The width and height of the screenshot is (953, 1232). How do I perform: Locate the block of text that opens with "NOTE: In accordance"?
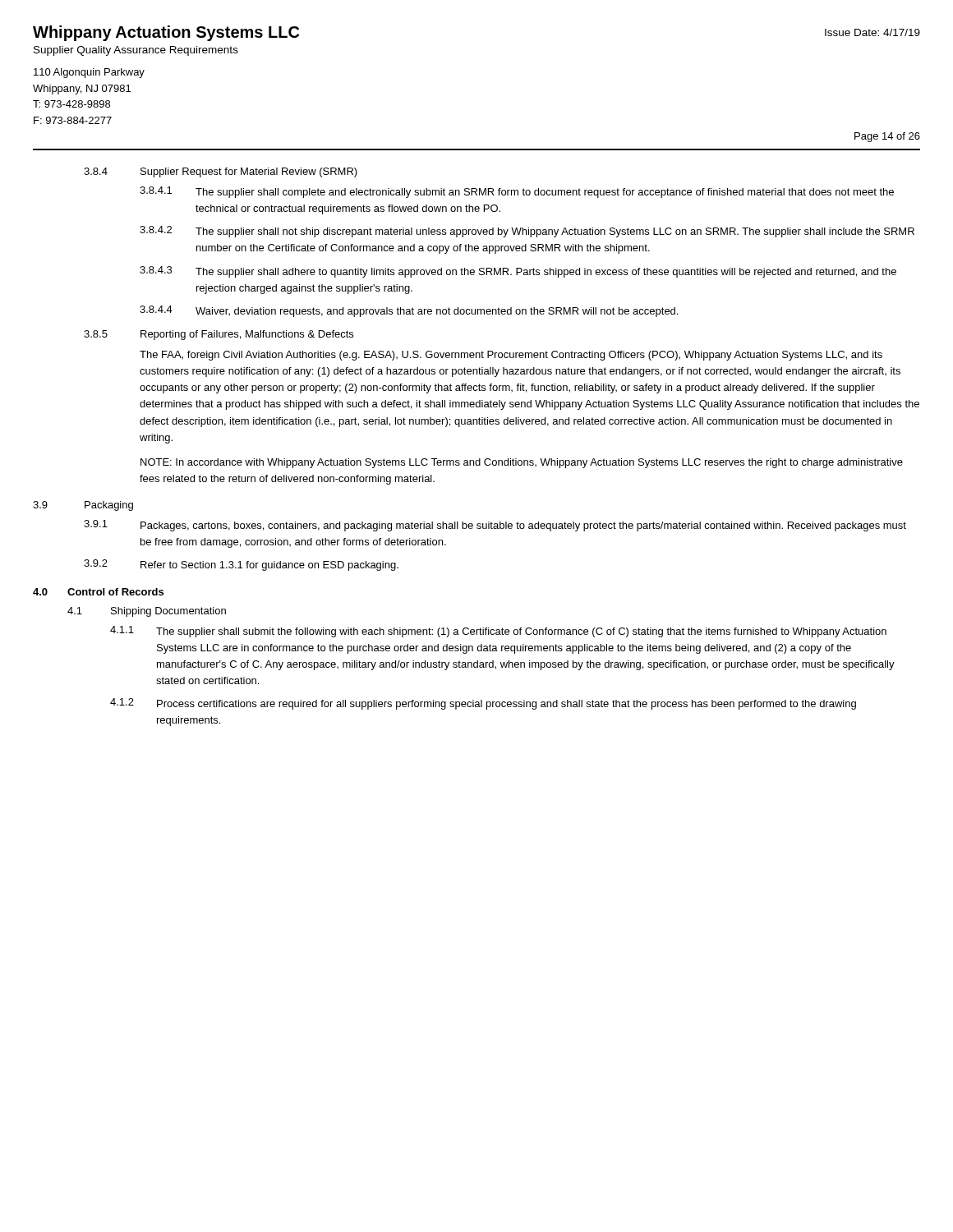[x=521, y=470]
